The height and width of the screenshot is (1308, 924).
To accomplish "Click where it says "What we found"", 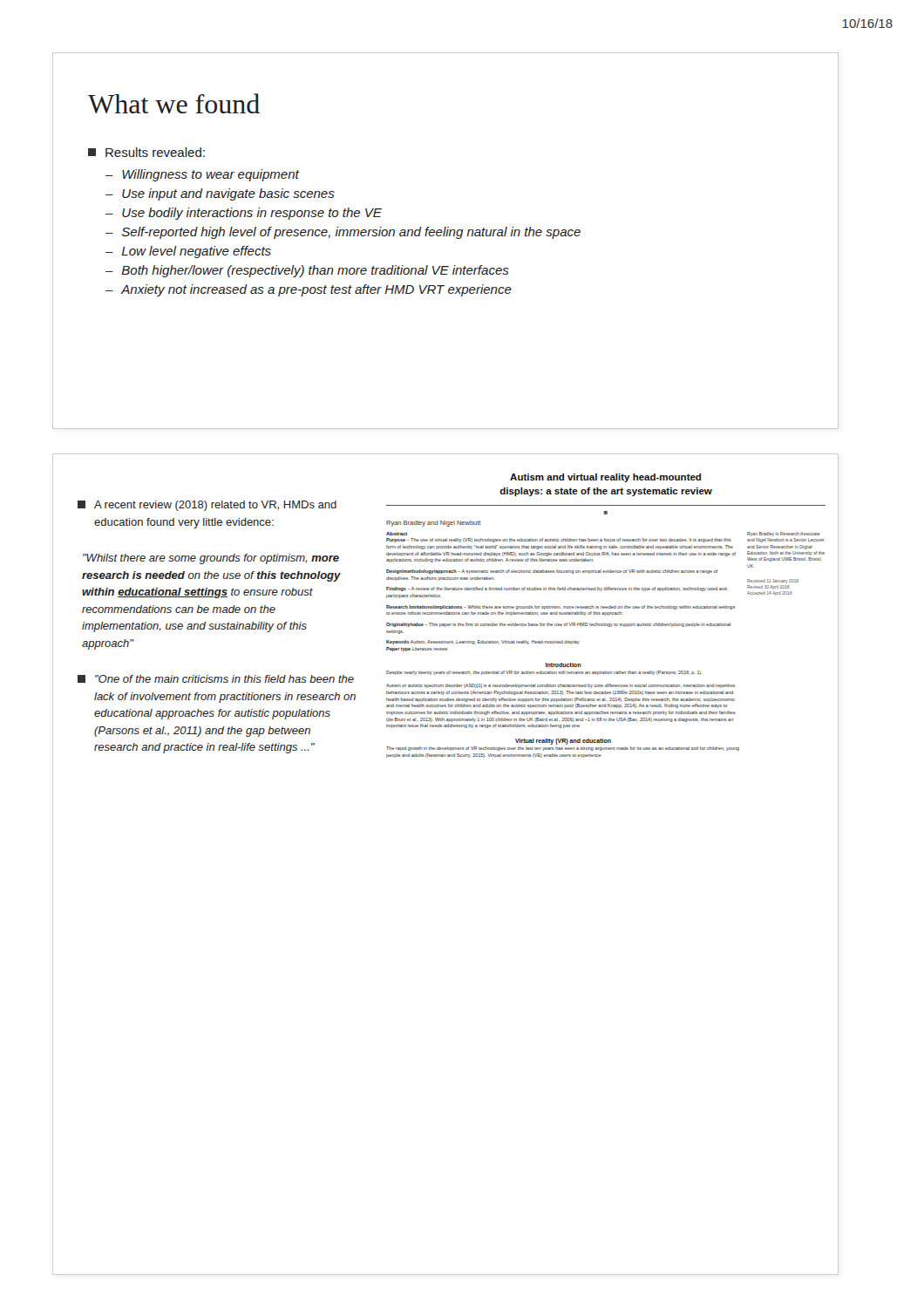I will (x=174, y=104).
